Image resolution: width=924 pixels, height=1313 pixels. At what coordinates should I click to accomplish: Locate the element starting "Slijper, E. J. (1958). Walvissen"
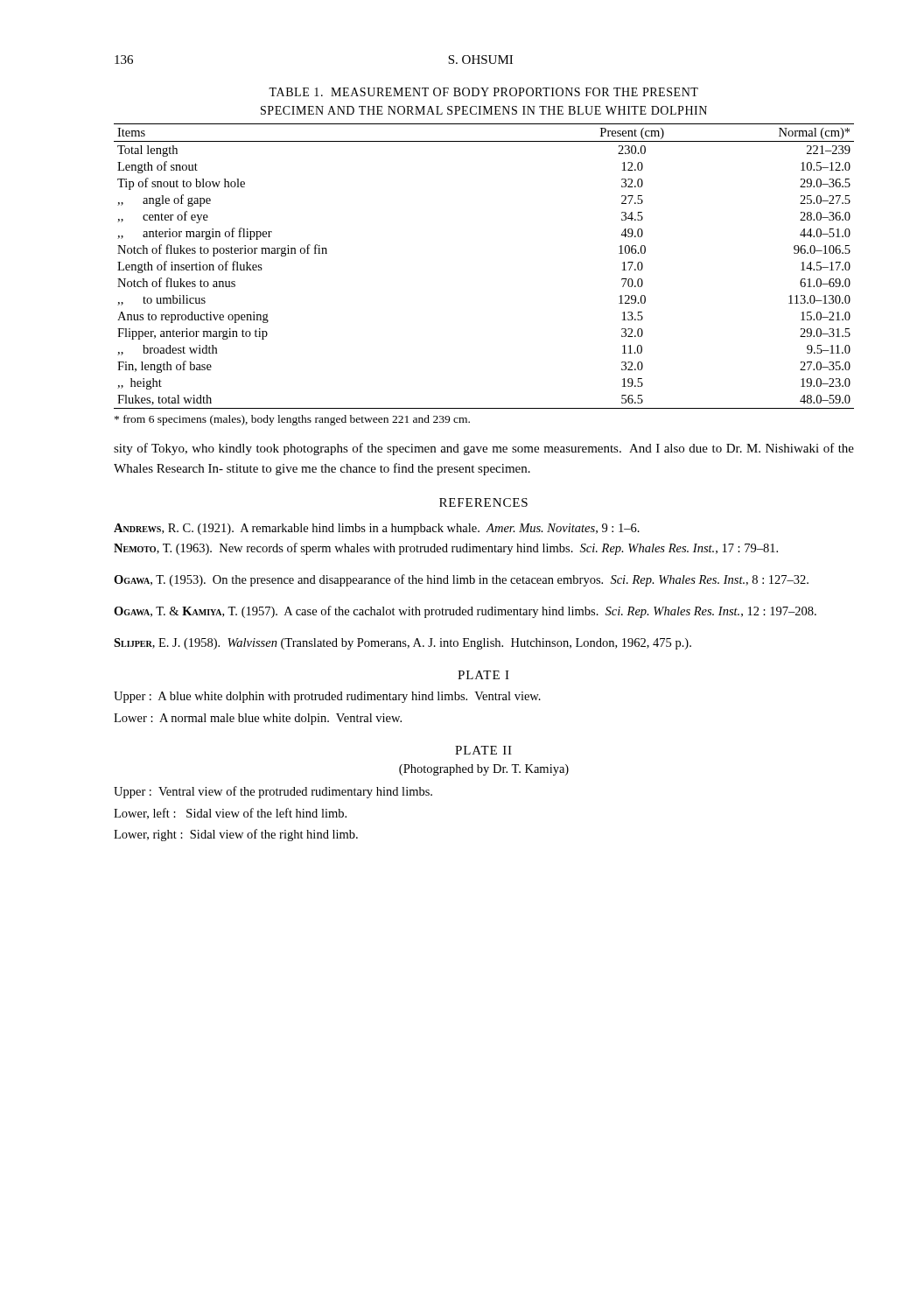(403, 642)
